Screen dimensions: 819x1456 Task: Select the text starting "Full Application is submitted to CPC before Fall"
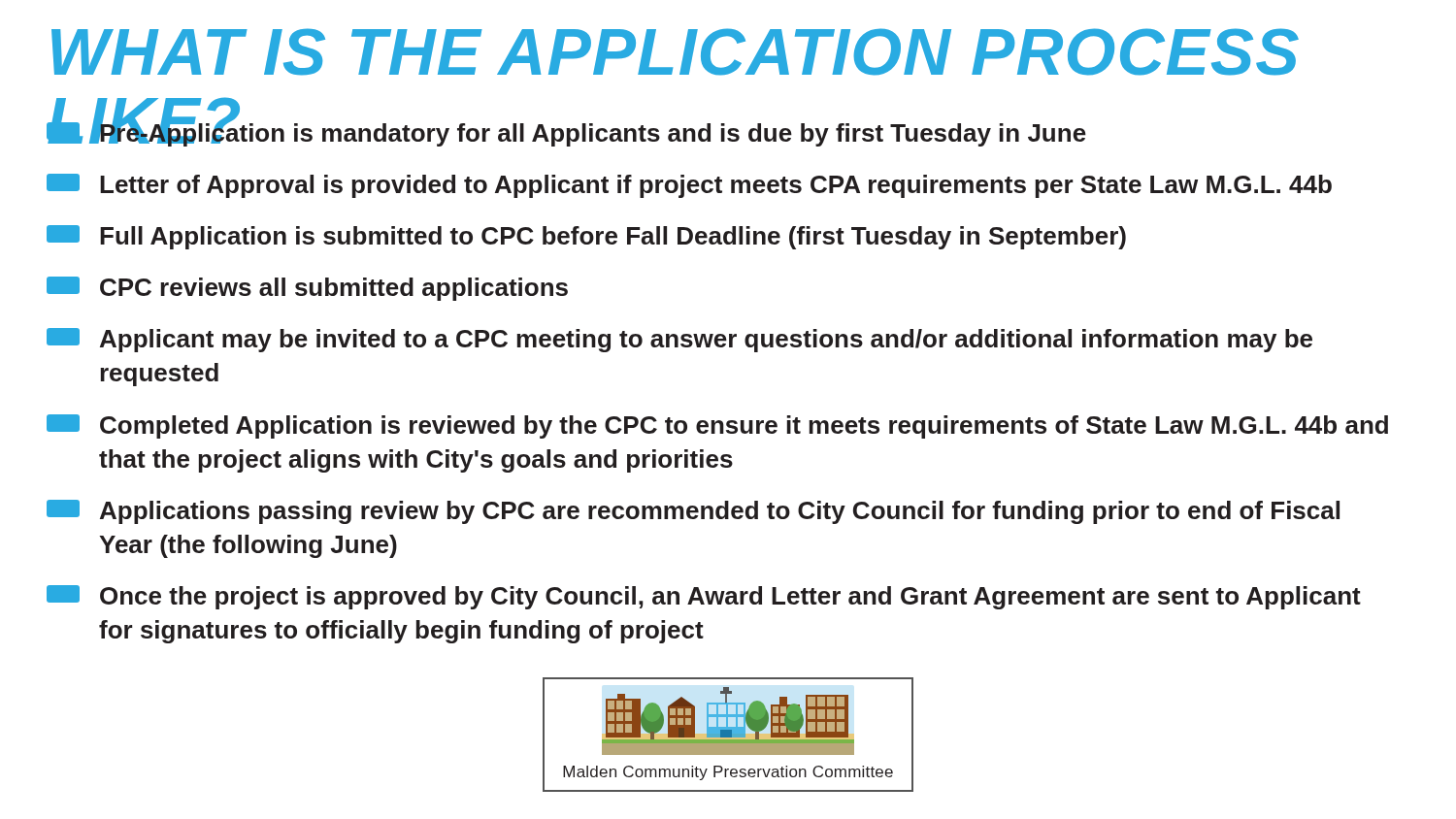[587, 237]
